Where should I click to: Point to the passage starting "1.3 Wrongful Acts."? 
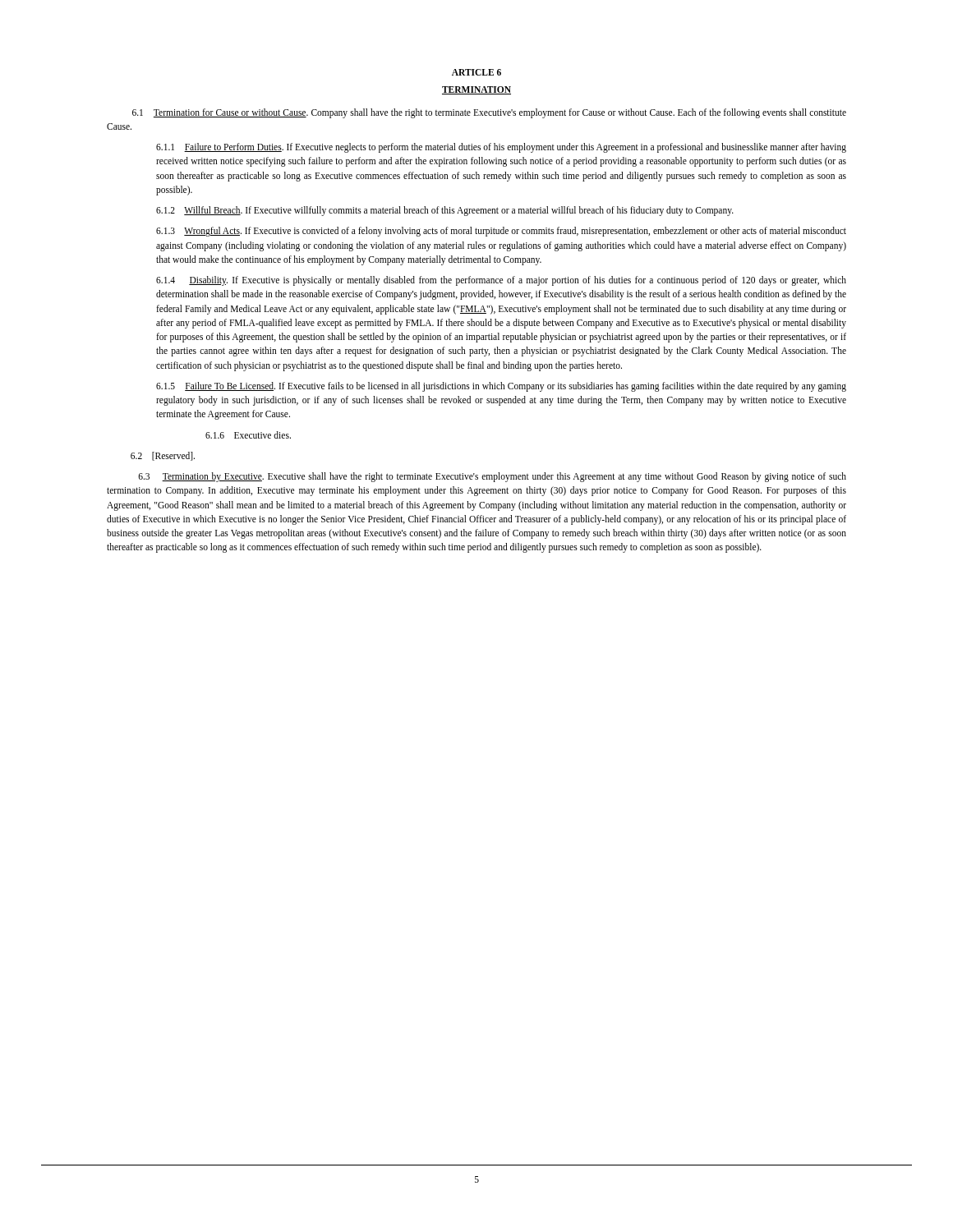click(x=501, y=245)
